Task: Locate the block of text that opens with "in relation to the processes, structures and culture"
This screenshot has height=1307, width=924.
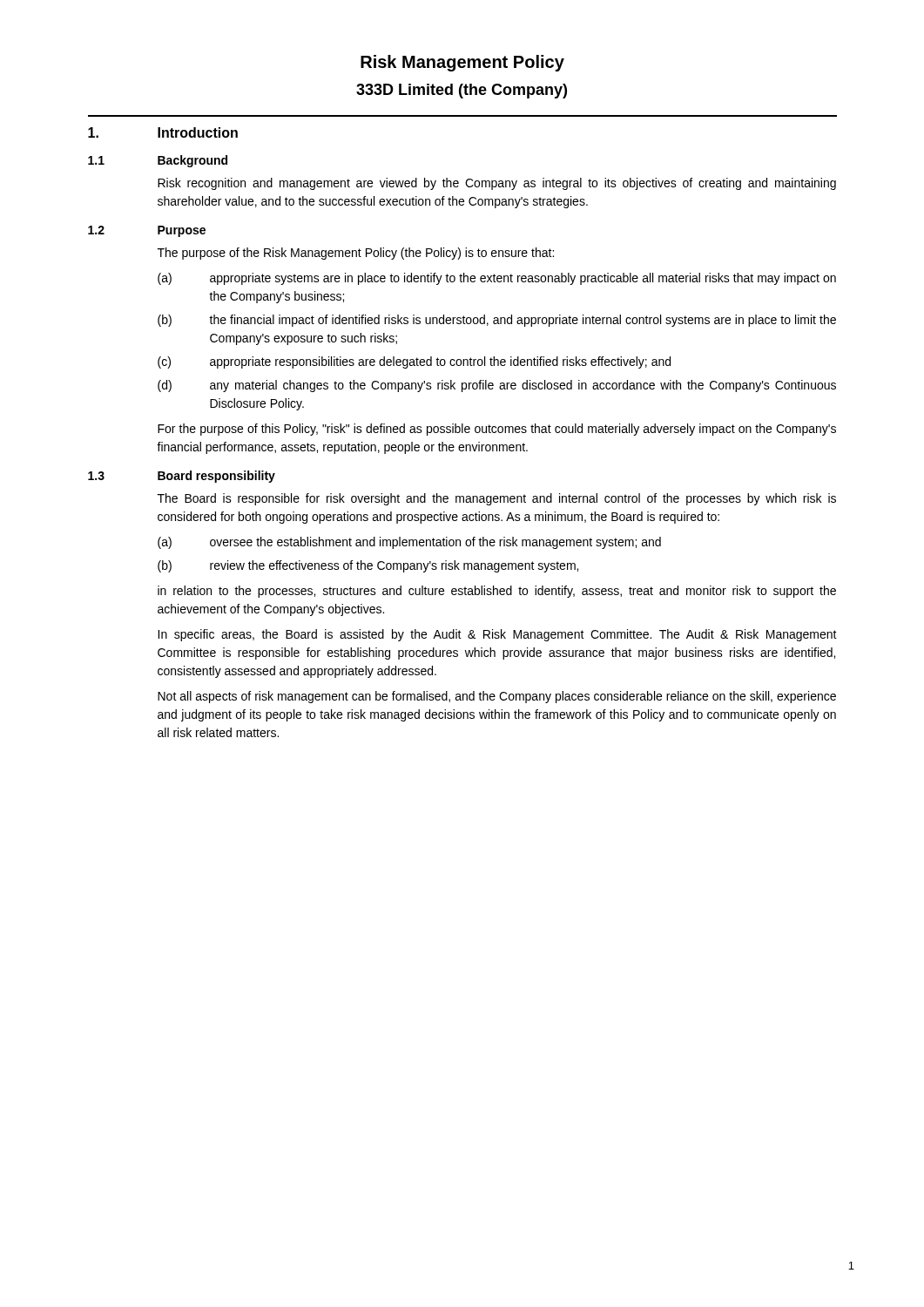Action: tap(497, 600)
